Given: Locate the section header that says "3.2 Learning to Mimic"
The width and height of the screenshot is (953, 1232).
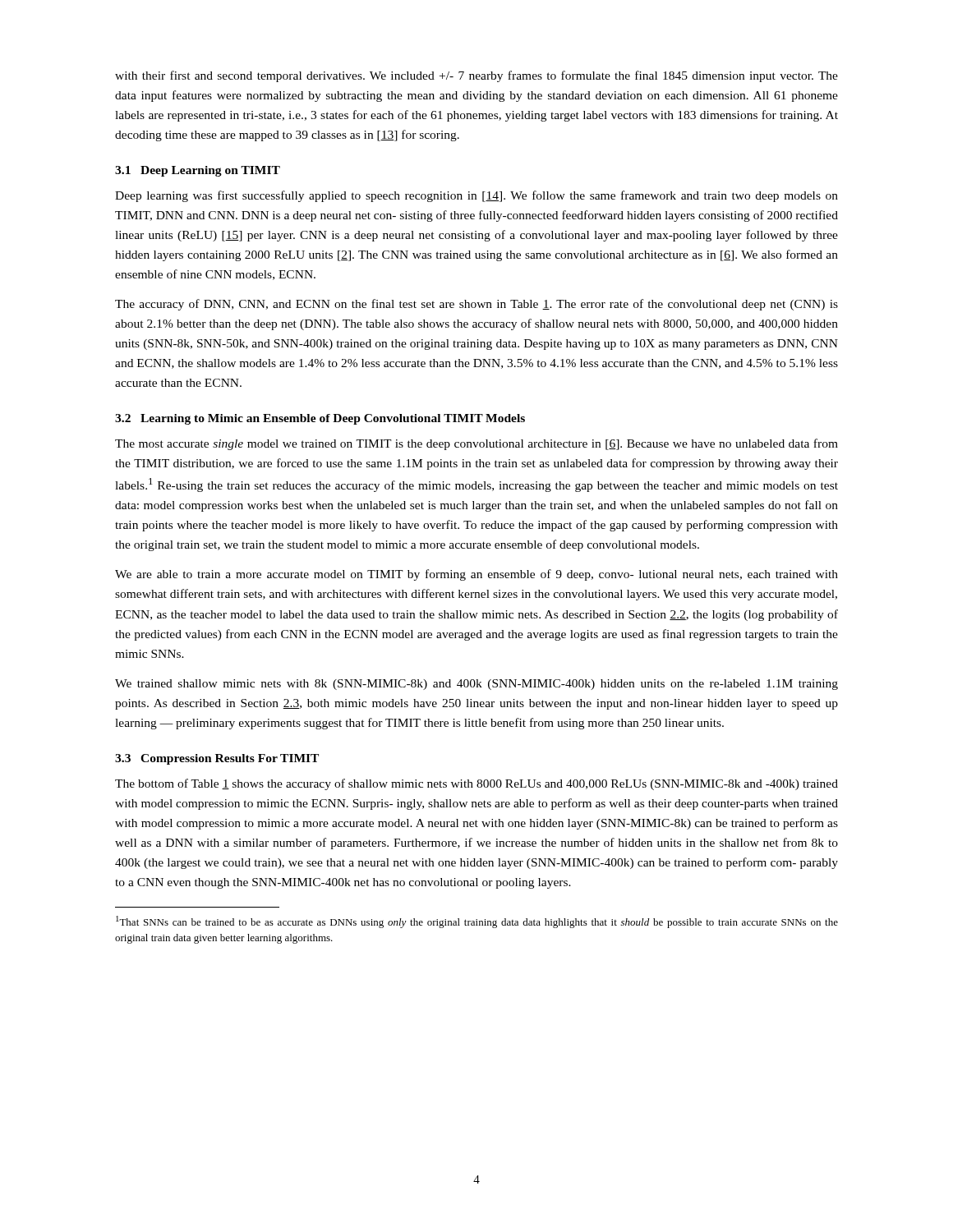Looking at the screenshot, I should pyautogui.click(x=320, y=418).
